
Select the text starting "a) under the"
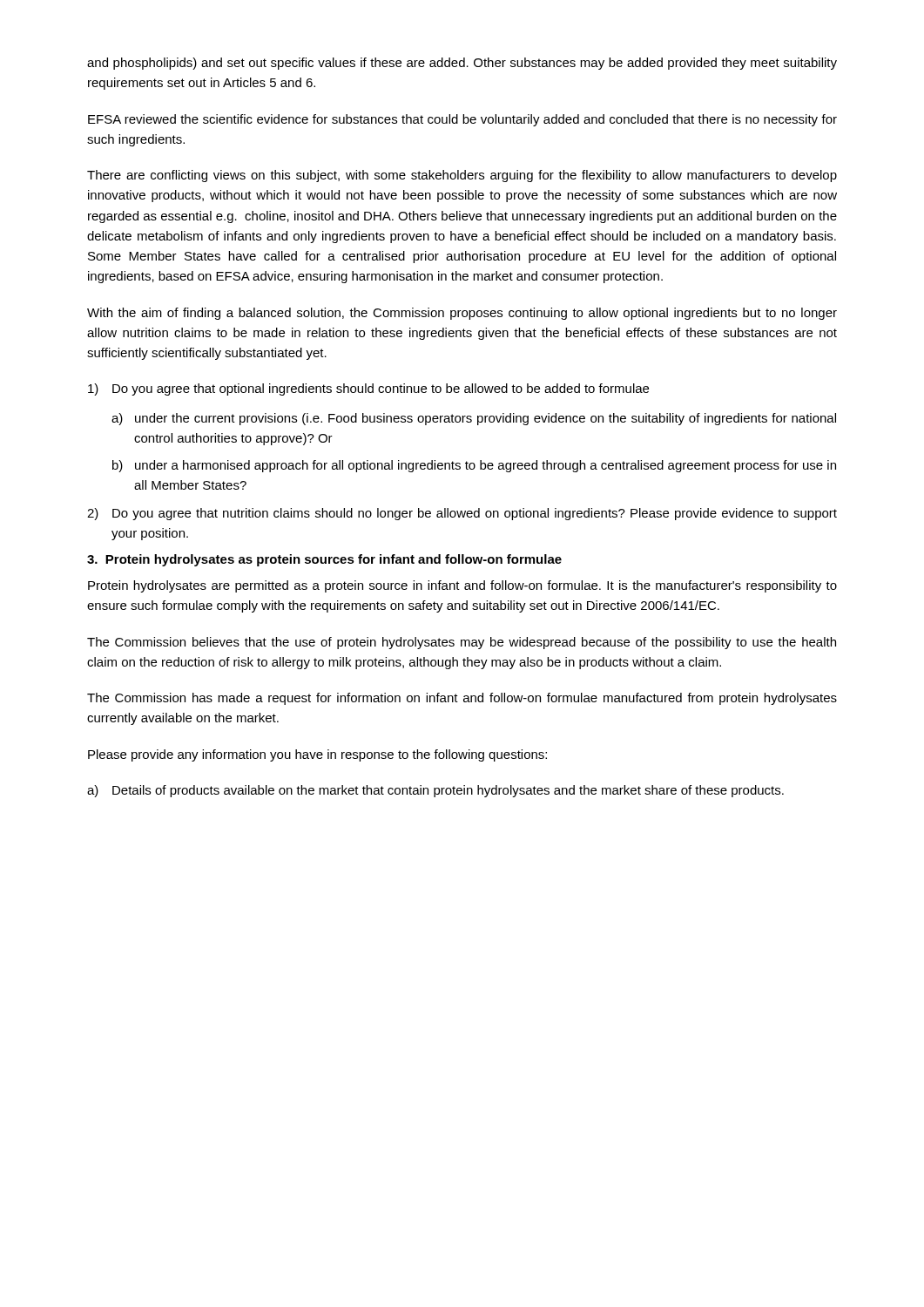click(474, 428)
